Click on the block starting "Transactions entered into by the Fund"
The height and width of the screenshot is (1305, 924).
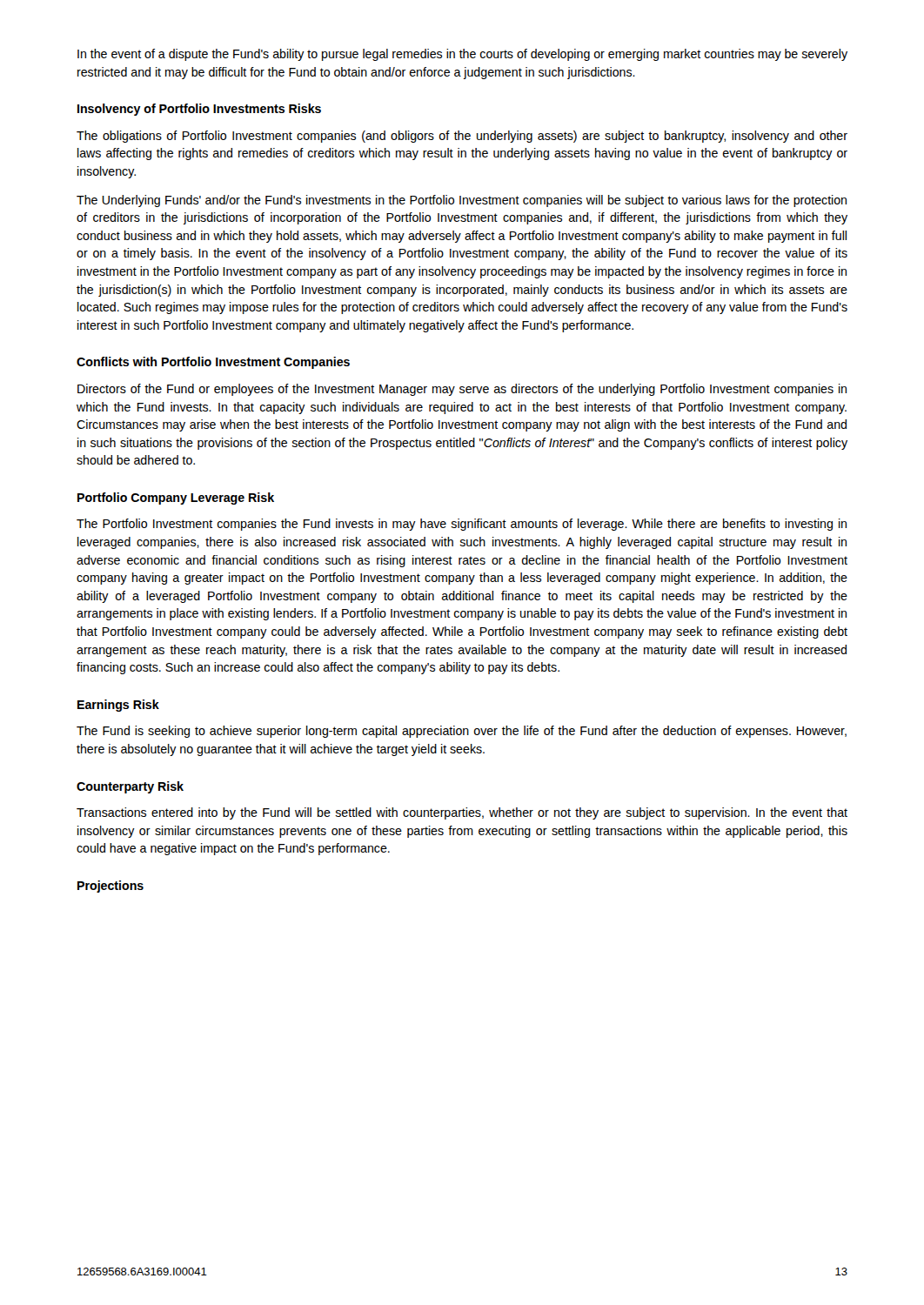click(462, 831)
